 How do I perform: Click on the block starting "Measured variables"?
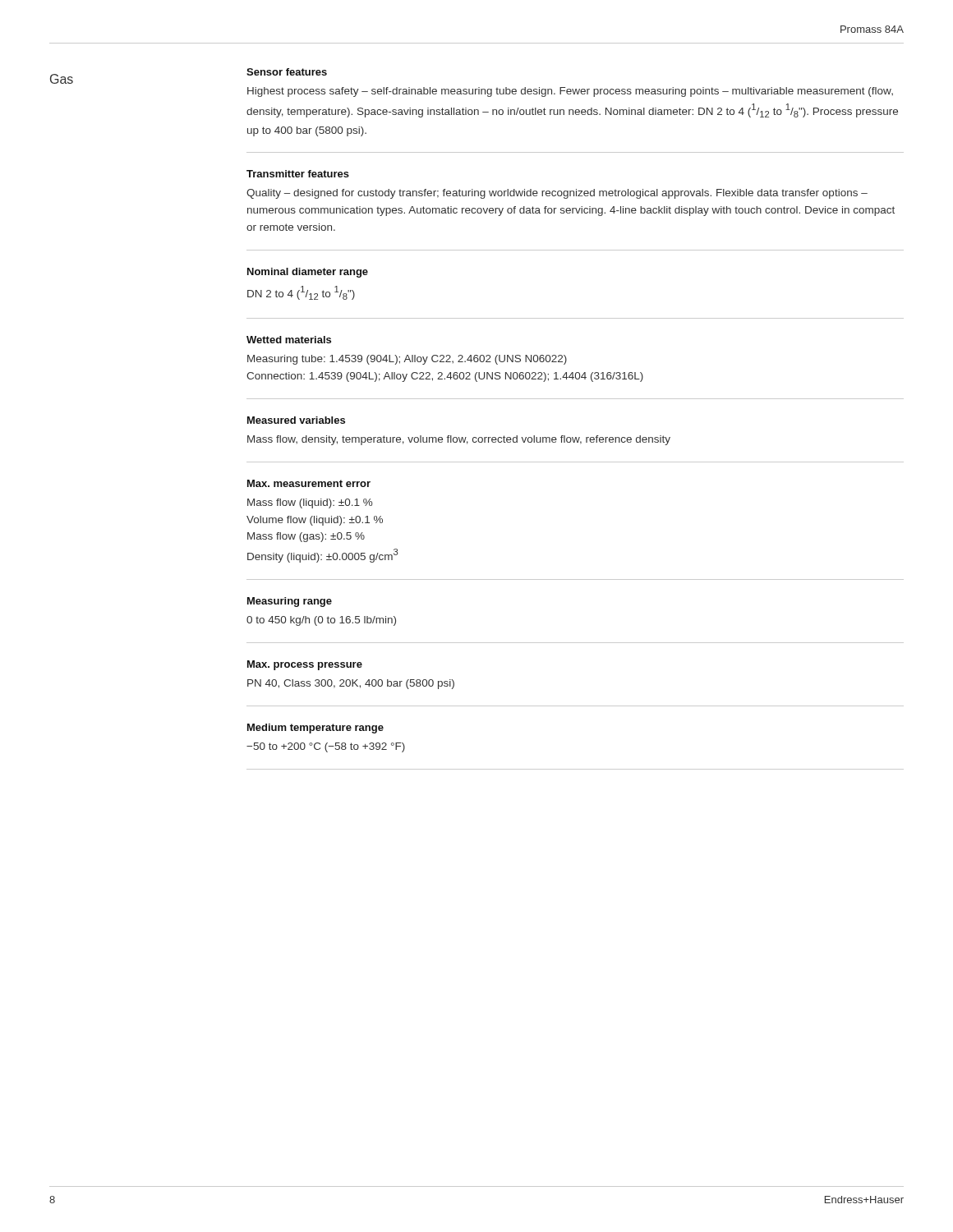click(296, 420)
